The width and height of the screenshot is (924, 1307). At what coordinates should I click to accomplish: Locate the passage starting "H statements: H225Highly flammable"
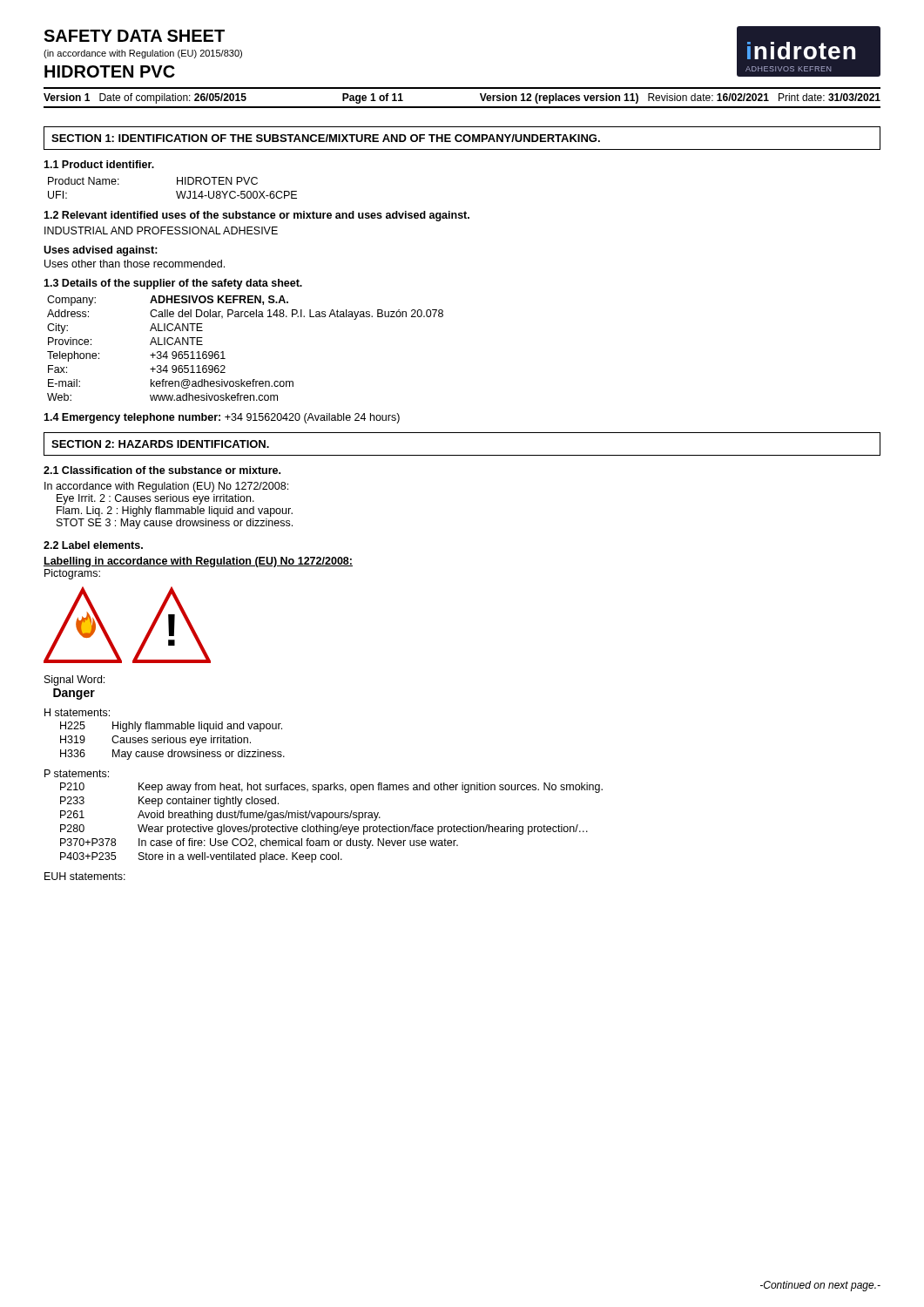[166, 734]
